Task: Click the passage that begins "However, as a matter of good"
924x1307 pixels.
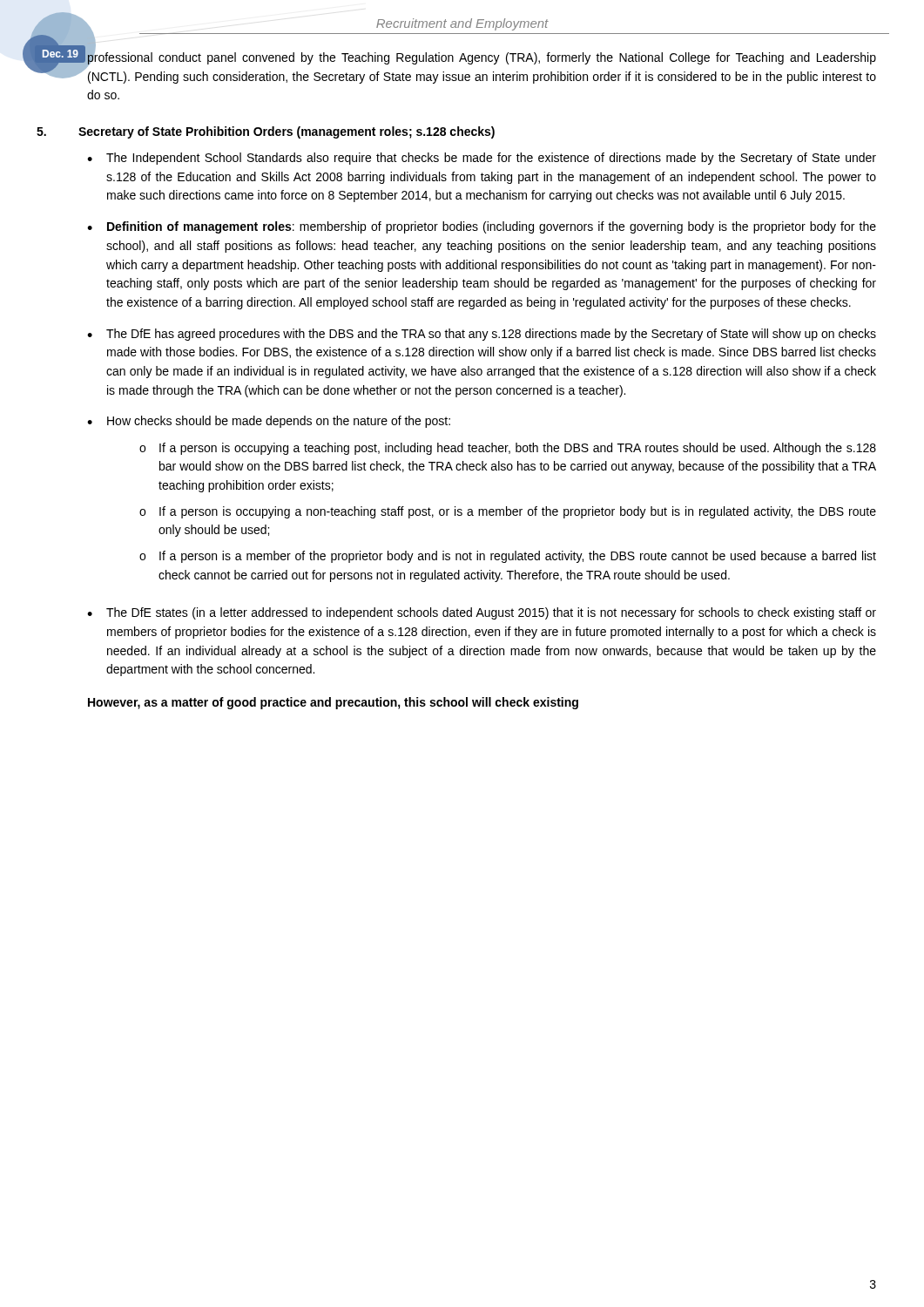Action: [333, 702]
